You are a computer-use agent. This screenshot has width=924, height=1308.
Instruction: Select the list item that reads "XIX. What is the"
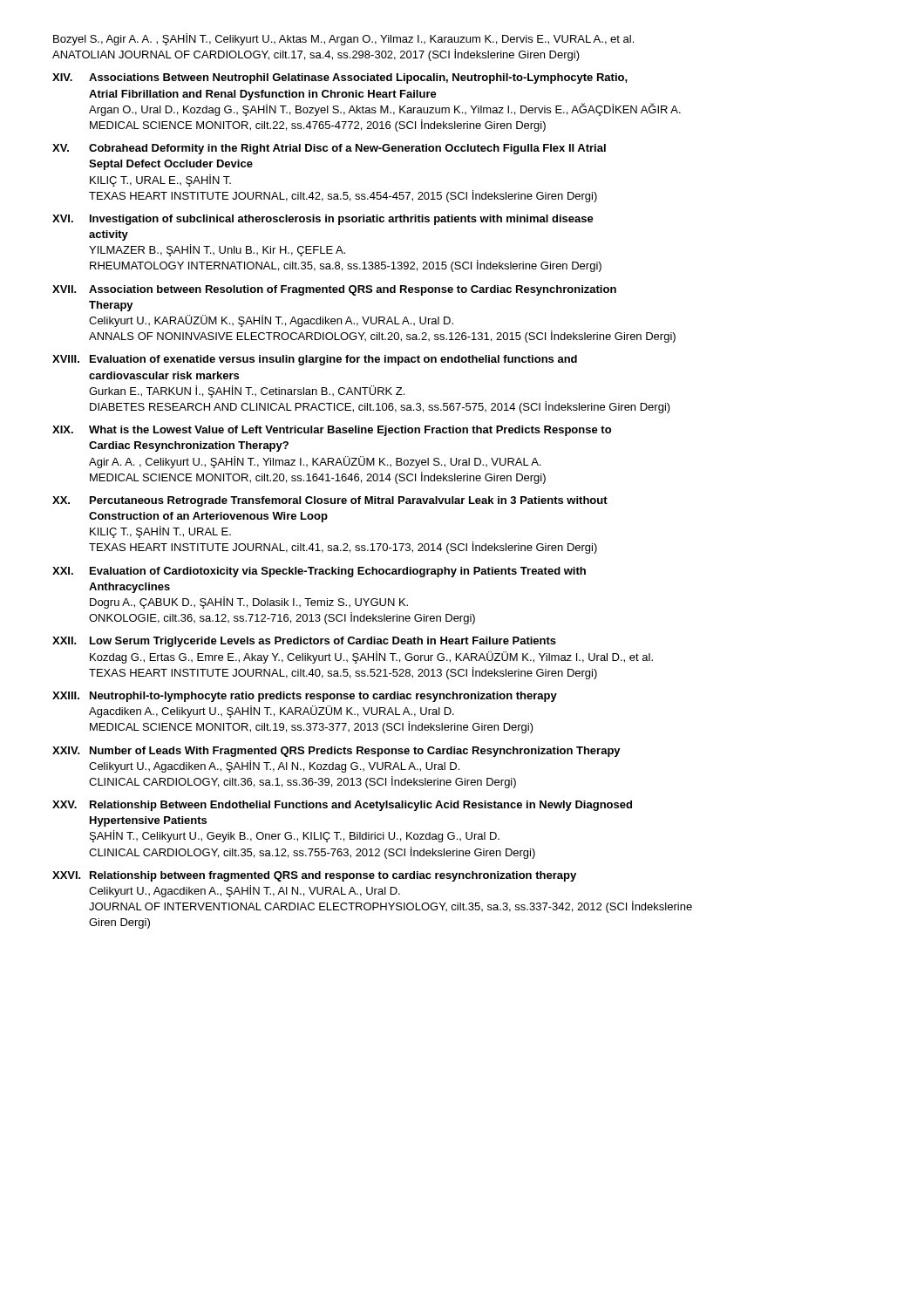coord(462,454)
